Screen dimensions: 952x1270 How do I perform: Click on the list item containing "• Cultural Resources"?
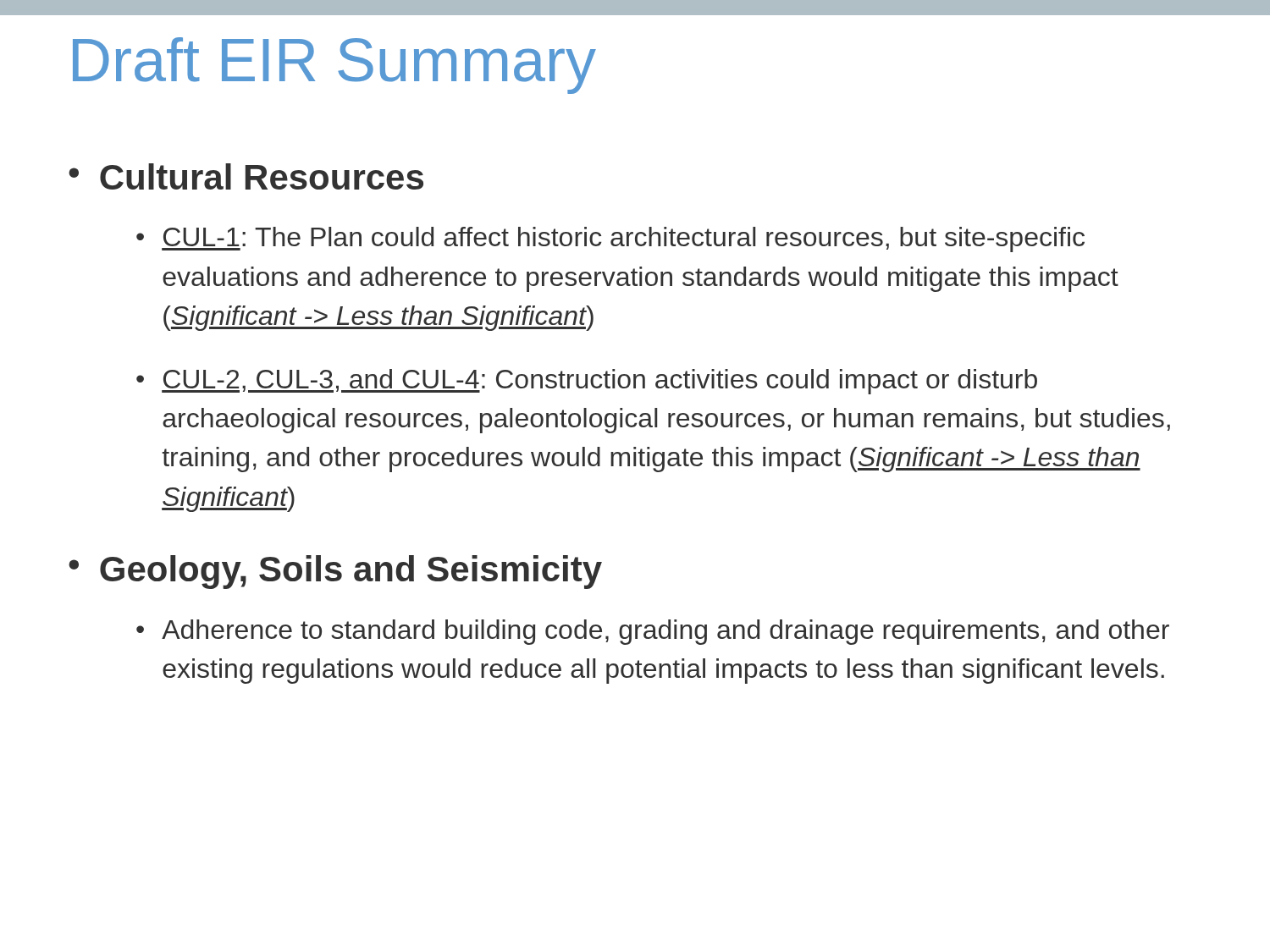click(x=246, y=178)
